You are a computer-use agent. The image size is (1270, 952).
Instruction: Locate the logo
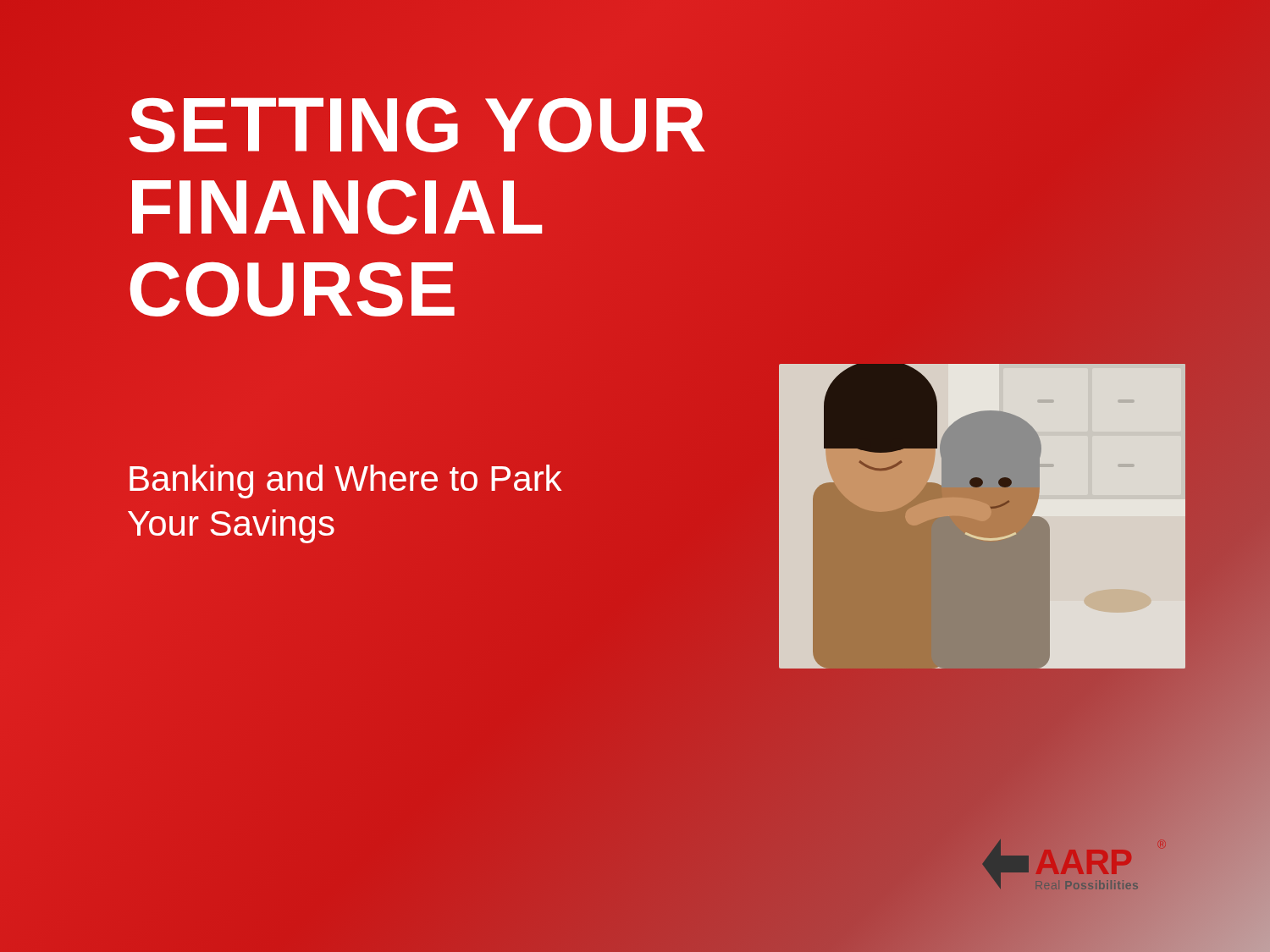point(1075,866)
